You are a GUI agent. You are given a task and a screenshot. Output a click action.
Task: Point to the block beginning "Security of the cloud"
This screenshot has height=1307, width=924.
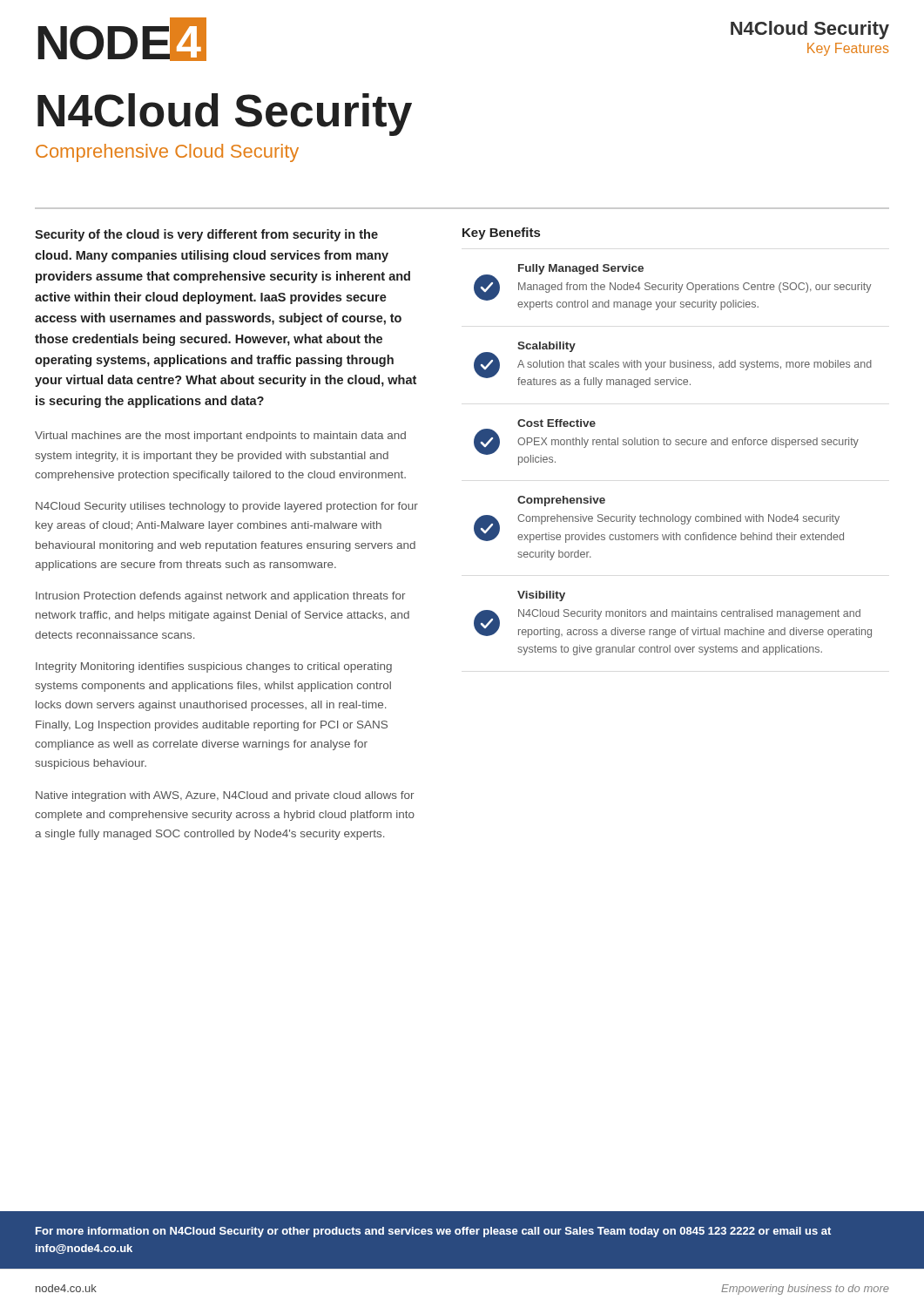point(226,318)
